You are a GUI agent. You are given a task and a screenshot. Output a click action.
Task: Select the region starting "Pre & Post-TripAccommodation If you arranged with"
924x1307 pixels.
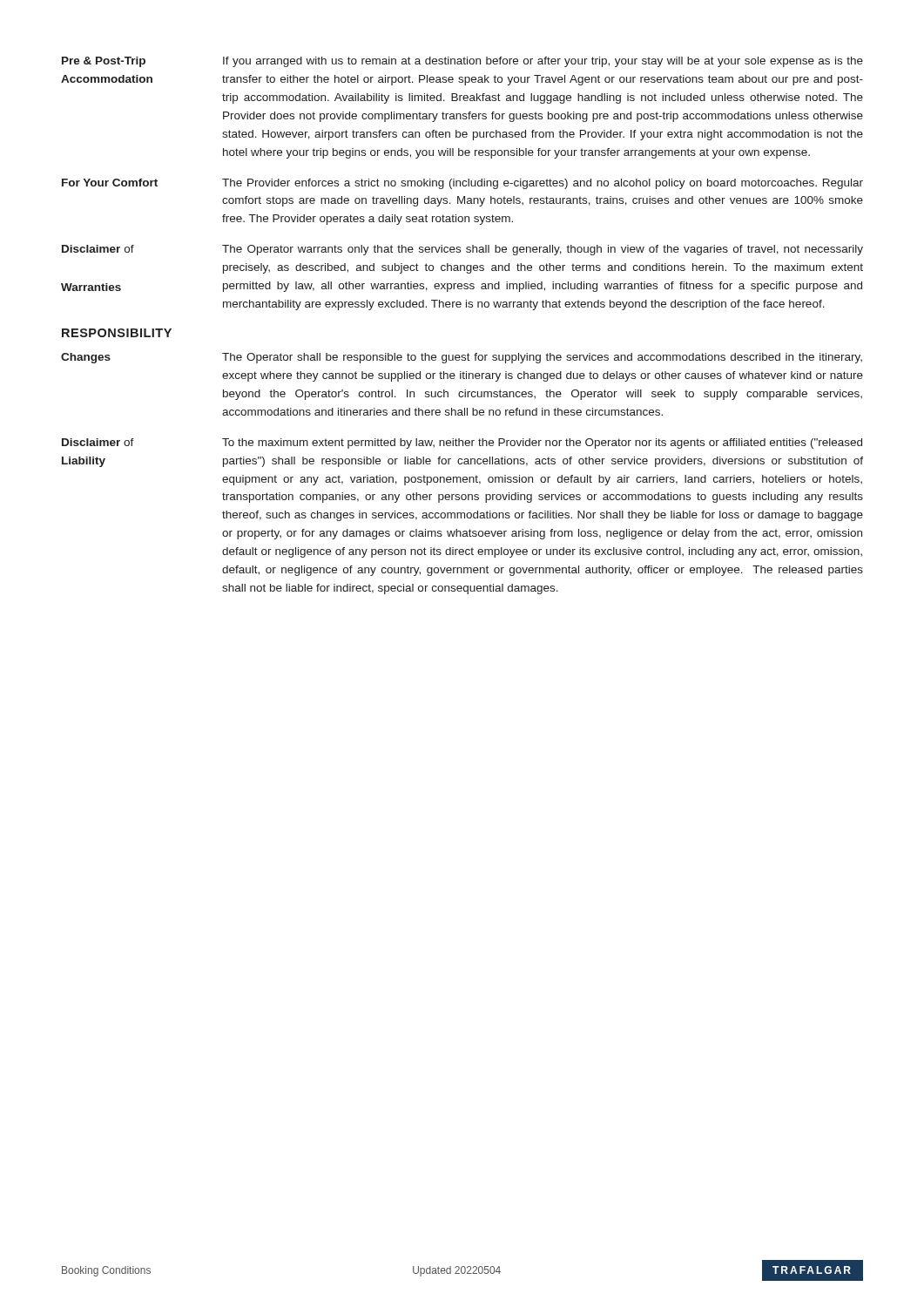[x=462, y=107]
